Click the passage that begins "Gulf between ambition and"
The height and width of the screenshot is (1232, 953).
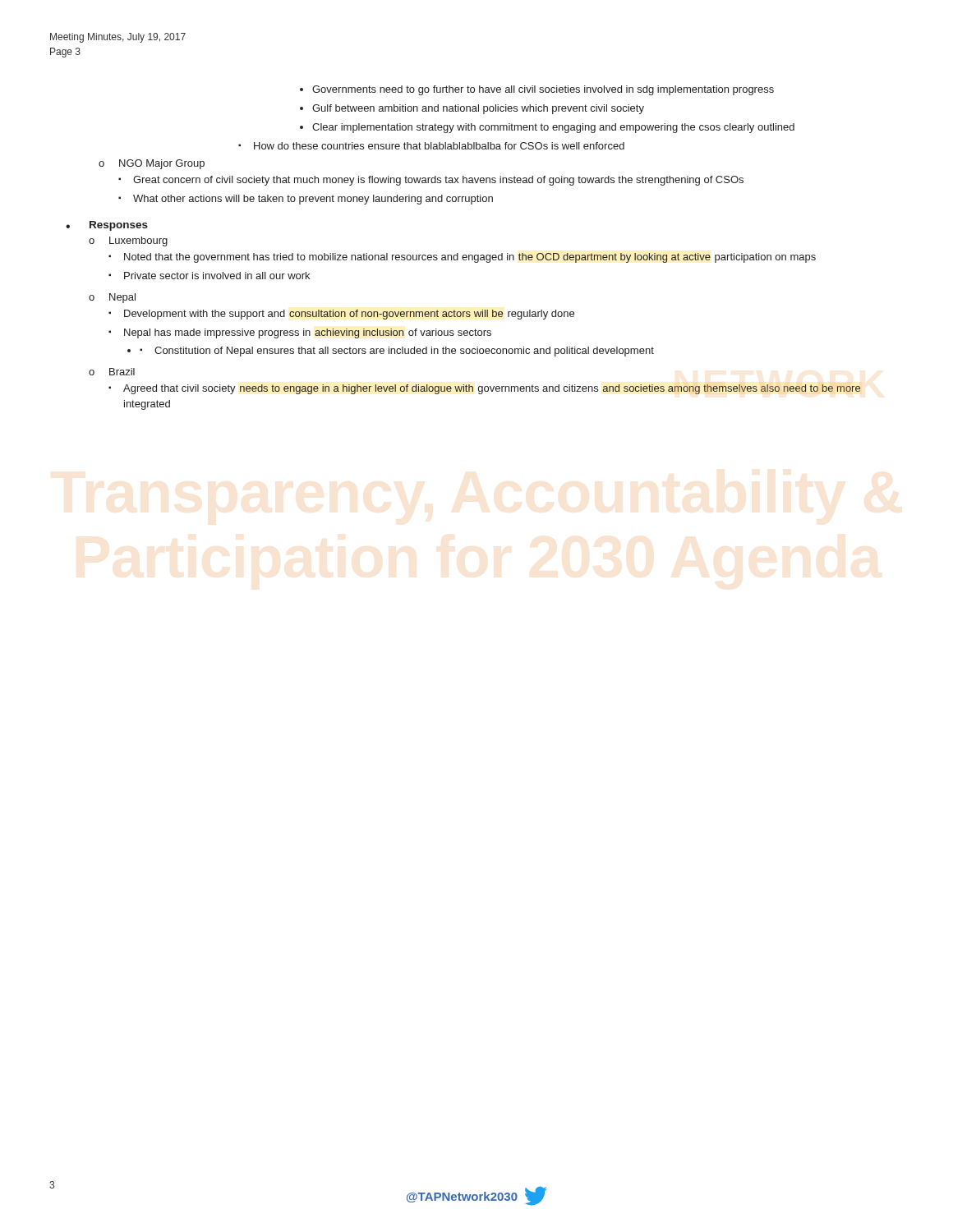coord(478,108)
